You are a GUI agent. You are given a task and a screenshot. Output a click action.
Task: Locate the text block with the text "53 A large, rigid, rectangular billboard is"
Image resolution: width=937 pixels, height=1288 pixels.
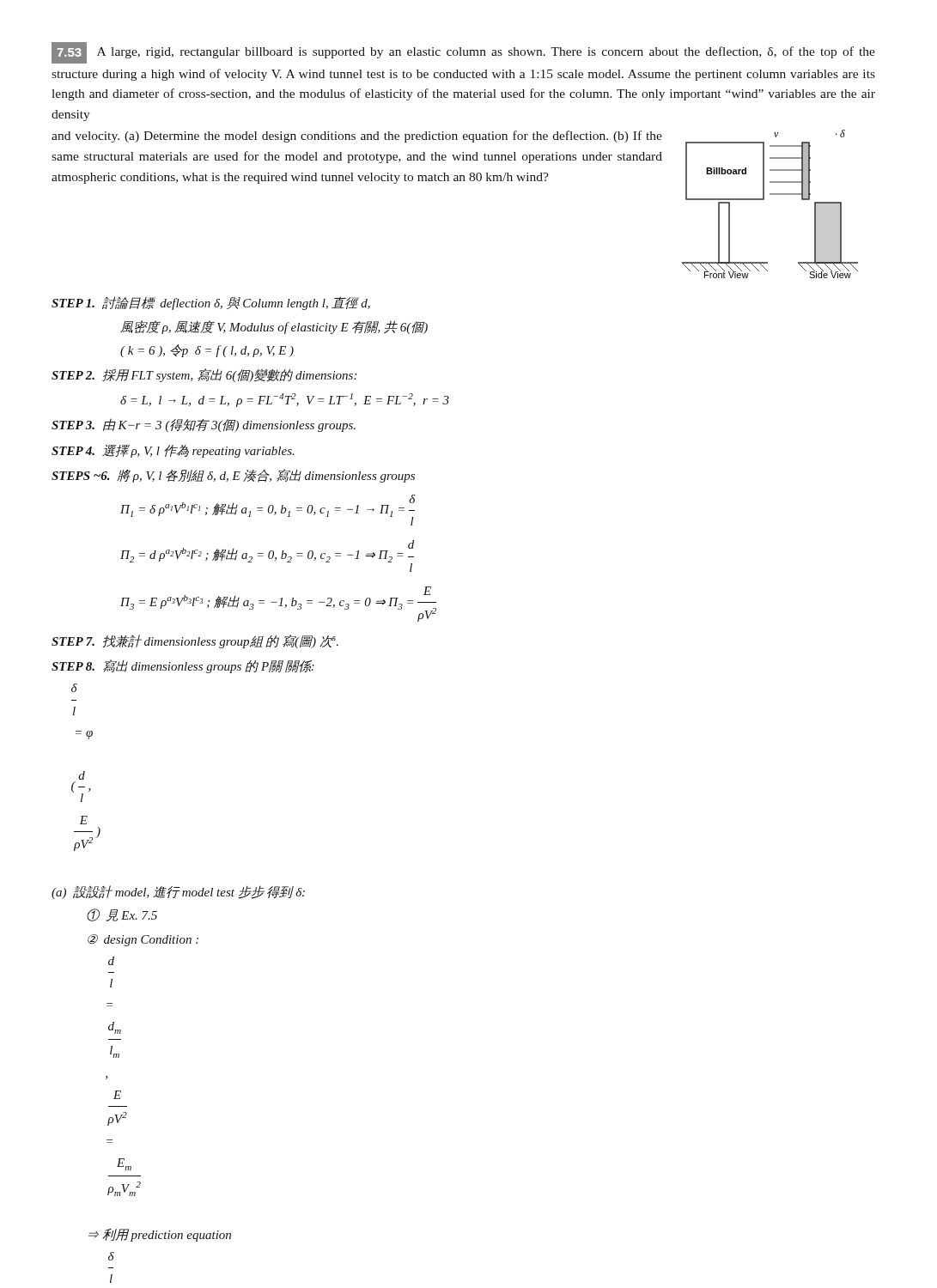click(463, 82)
